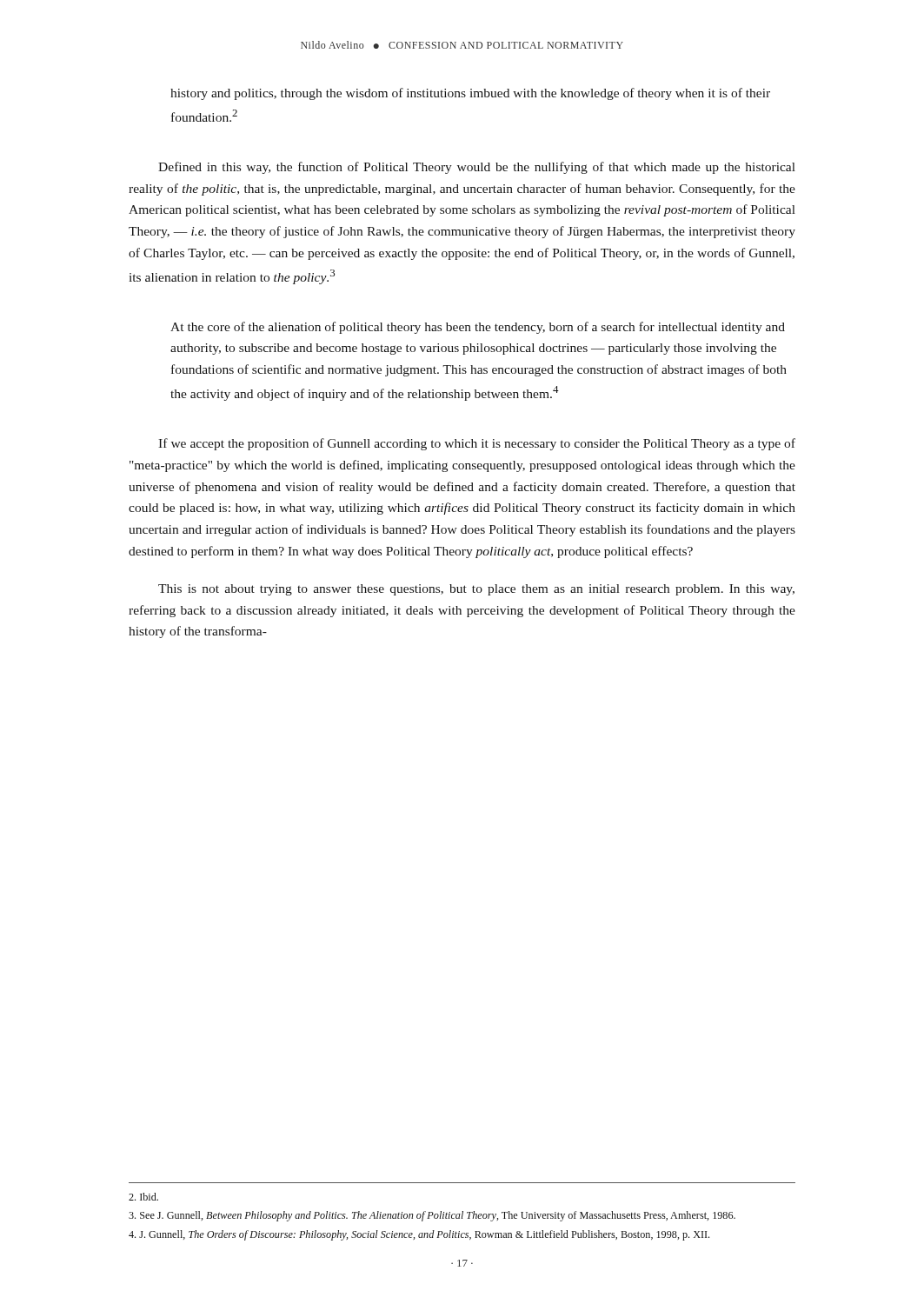Image resolution: width=924 pixels, height=1304 pixels.
Task: Navigate to the block starting "Ibid. 3. See J. Gunnell, Between"
Action: [x=462, y=1216]
